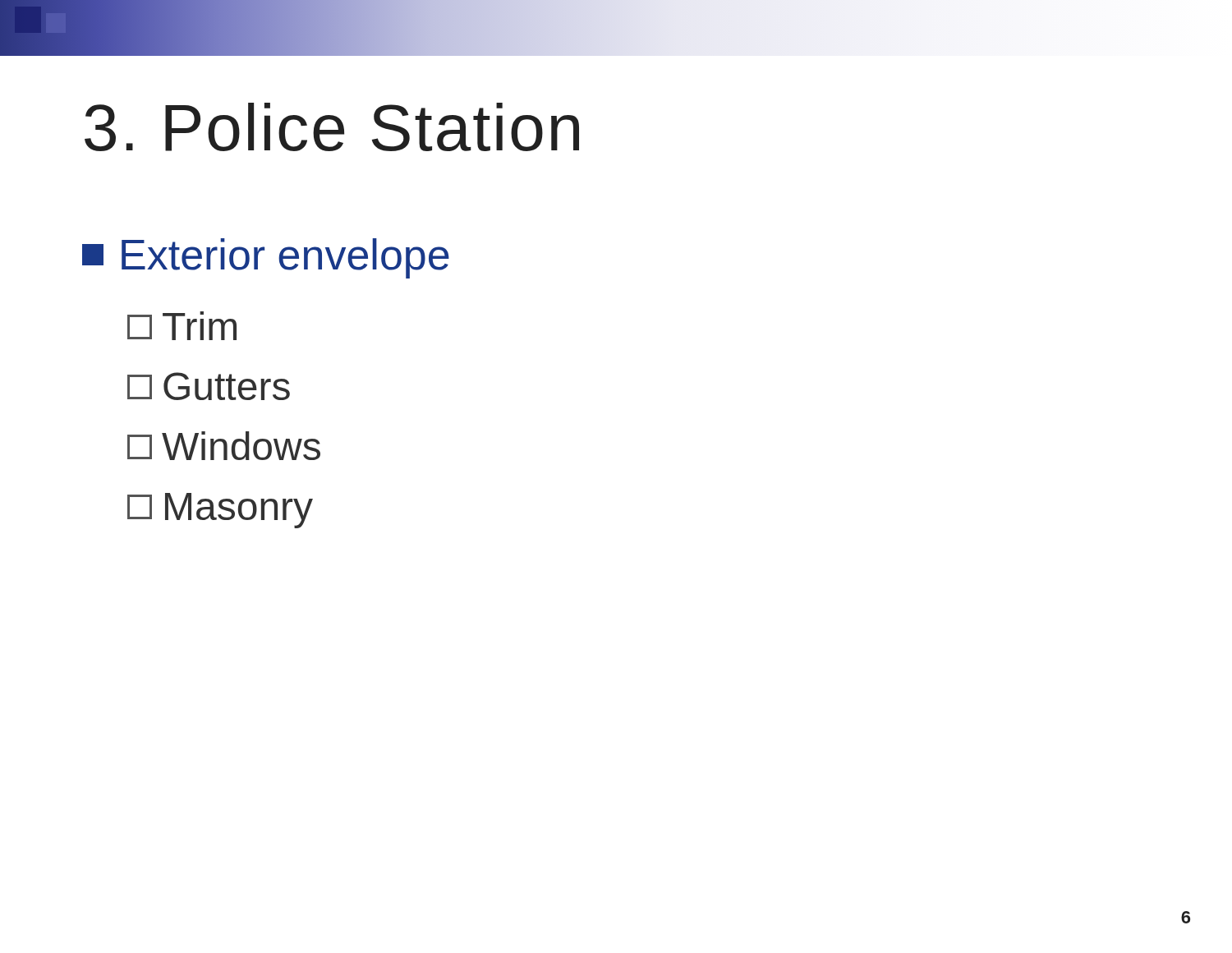Point to the region starting "3. Police Station"

334,128
